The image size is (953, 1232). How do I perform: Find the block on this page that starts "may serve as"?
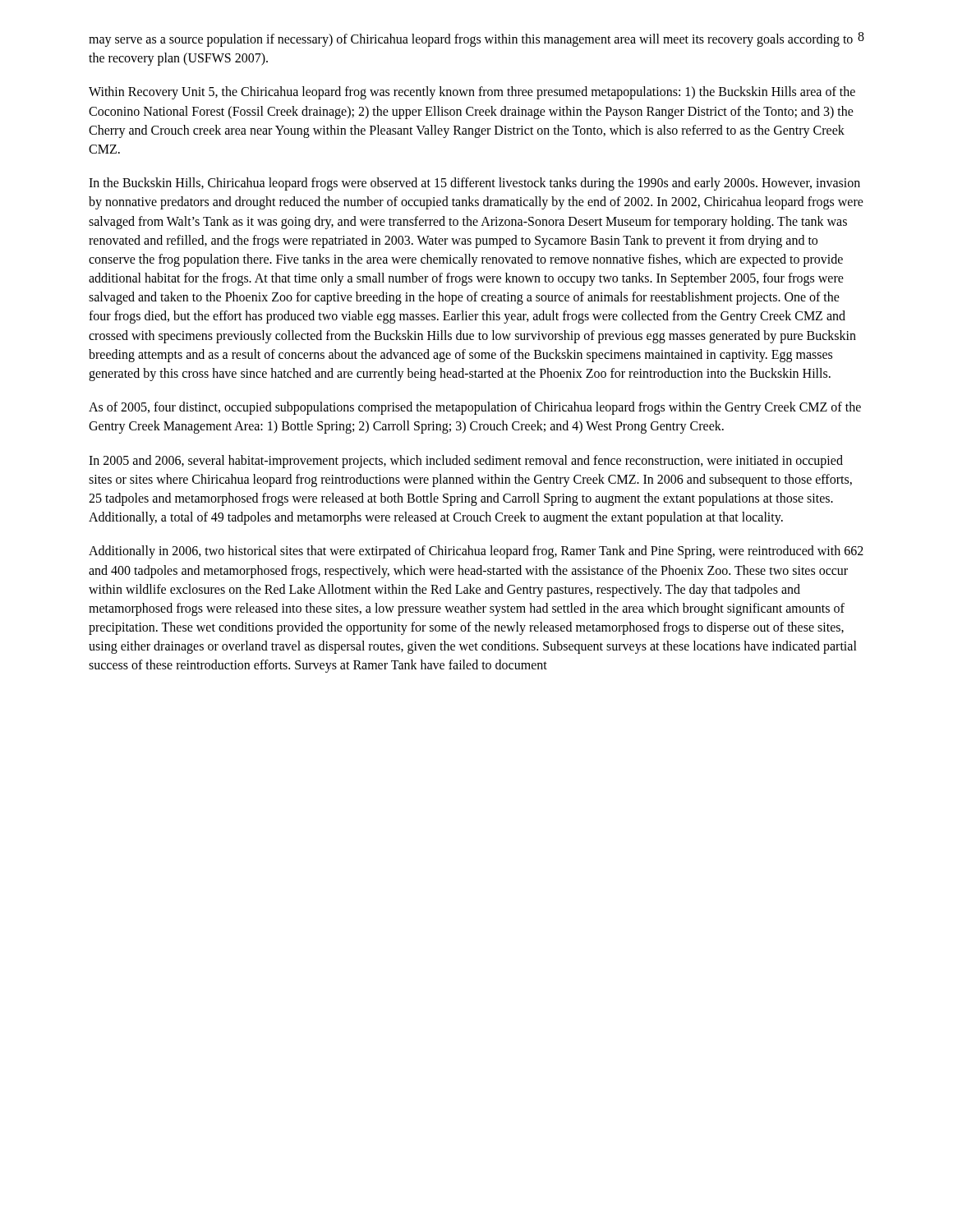[476, 49]
